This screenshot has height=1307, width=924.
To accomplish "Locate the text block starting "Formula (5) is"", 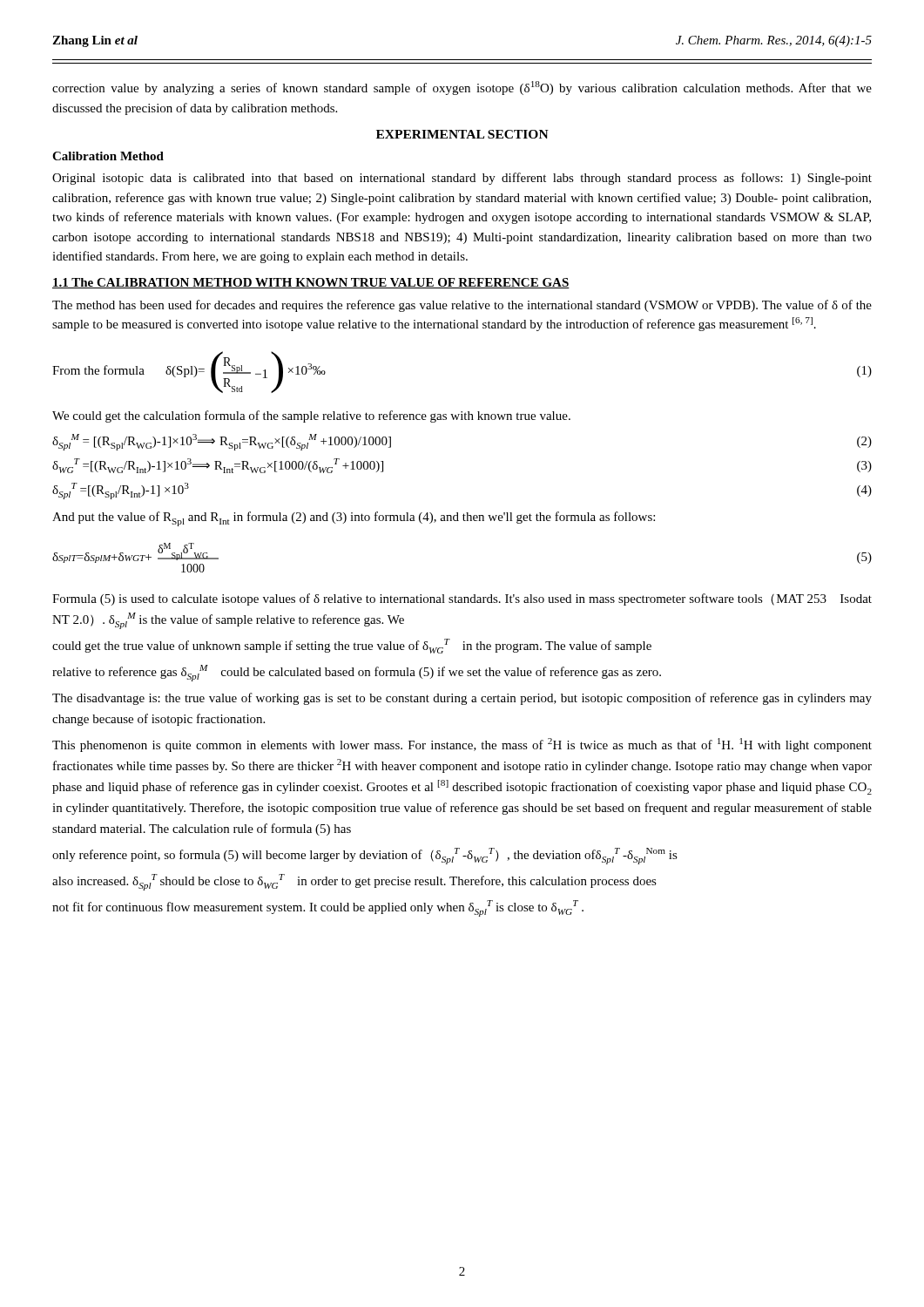I will (462, 658).
